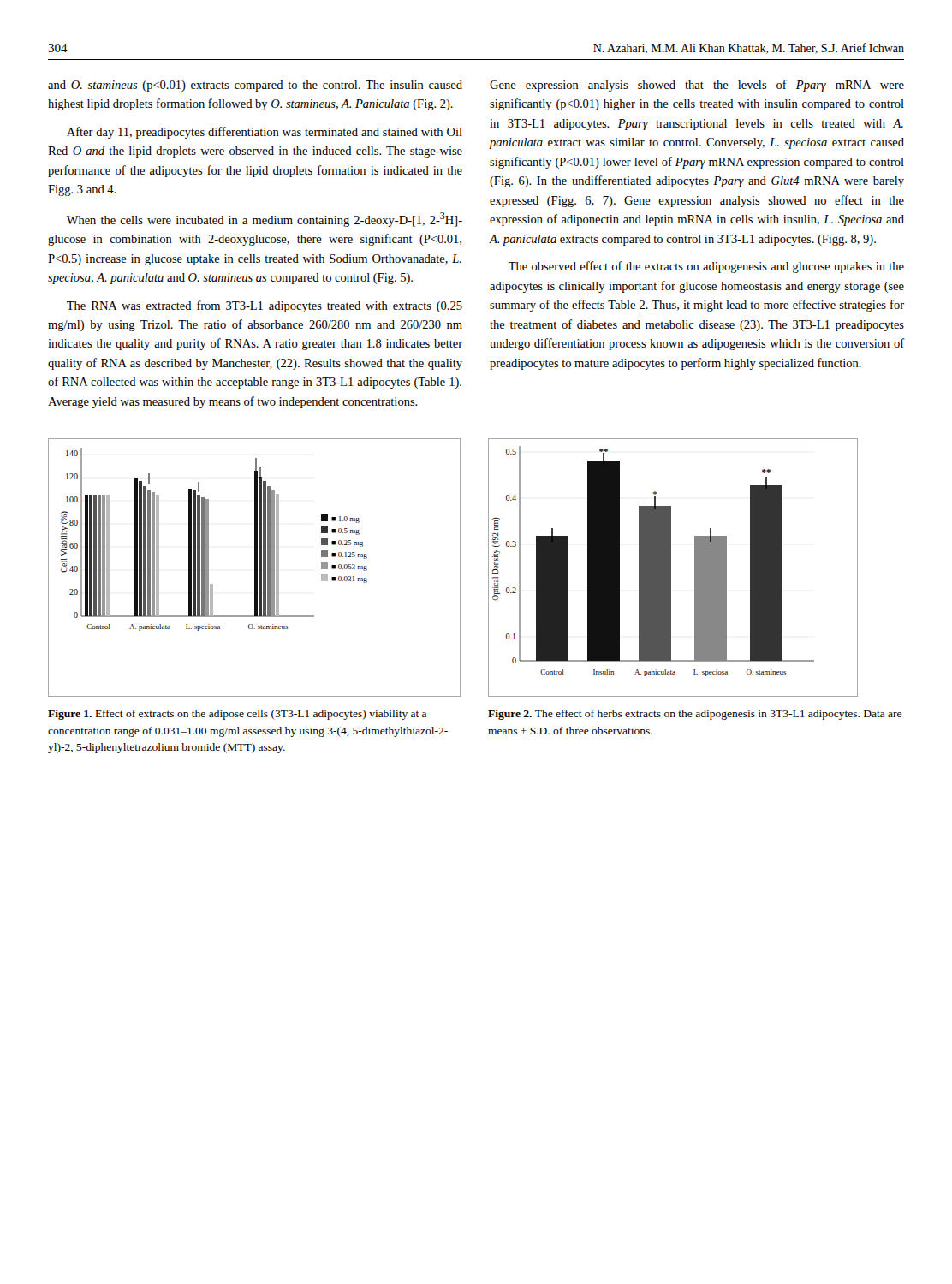Viewport: 952px width, 1284px height.
Task: Select the grouped bar chart
Action: [256, 570]
